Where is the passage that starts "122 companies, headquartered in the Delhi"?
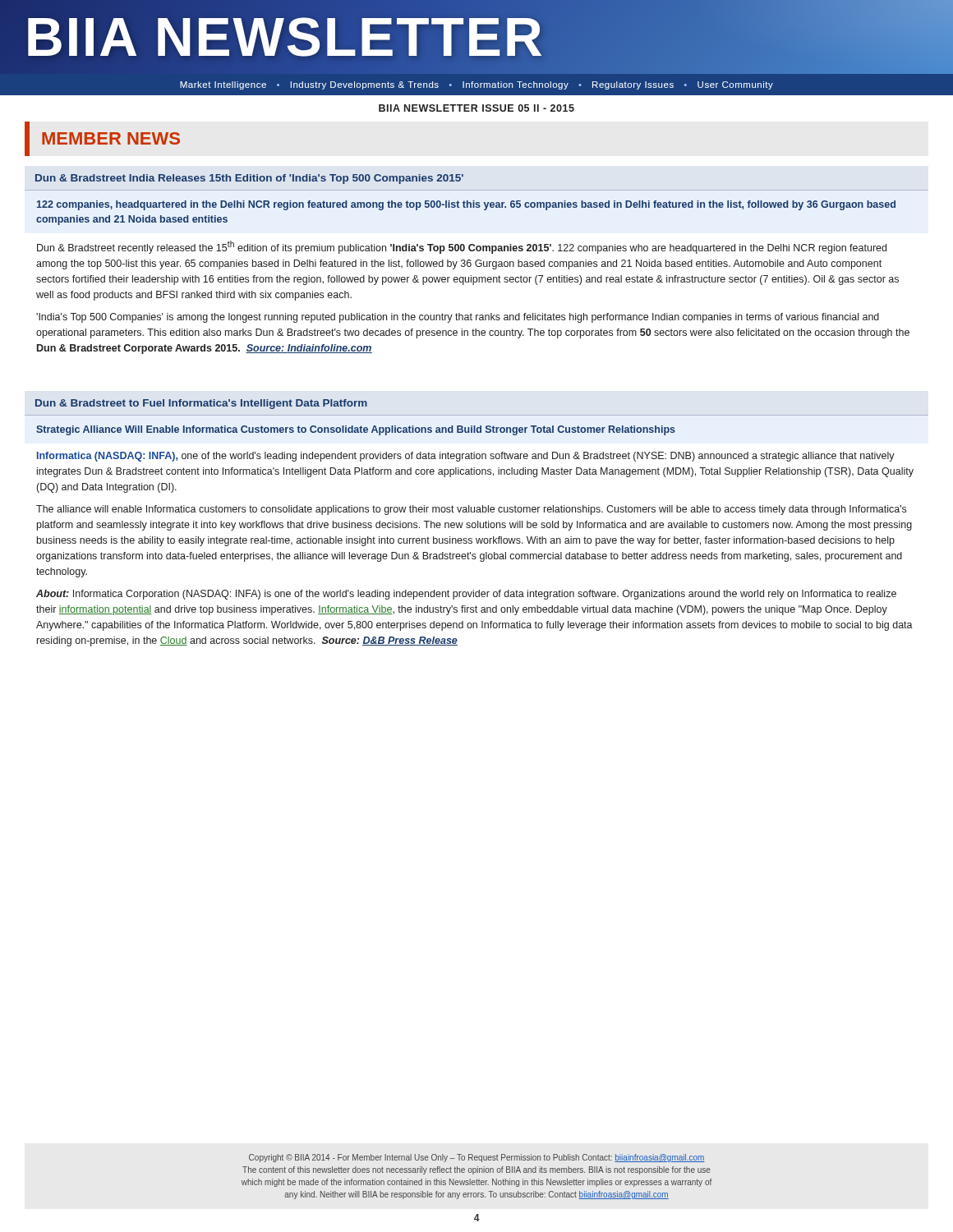953x1232 pixels. pyautogui.click(x=476, y=212)
